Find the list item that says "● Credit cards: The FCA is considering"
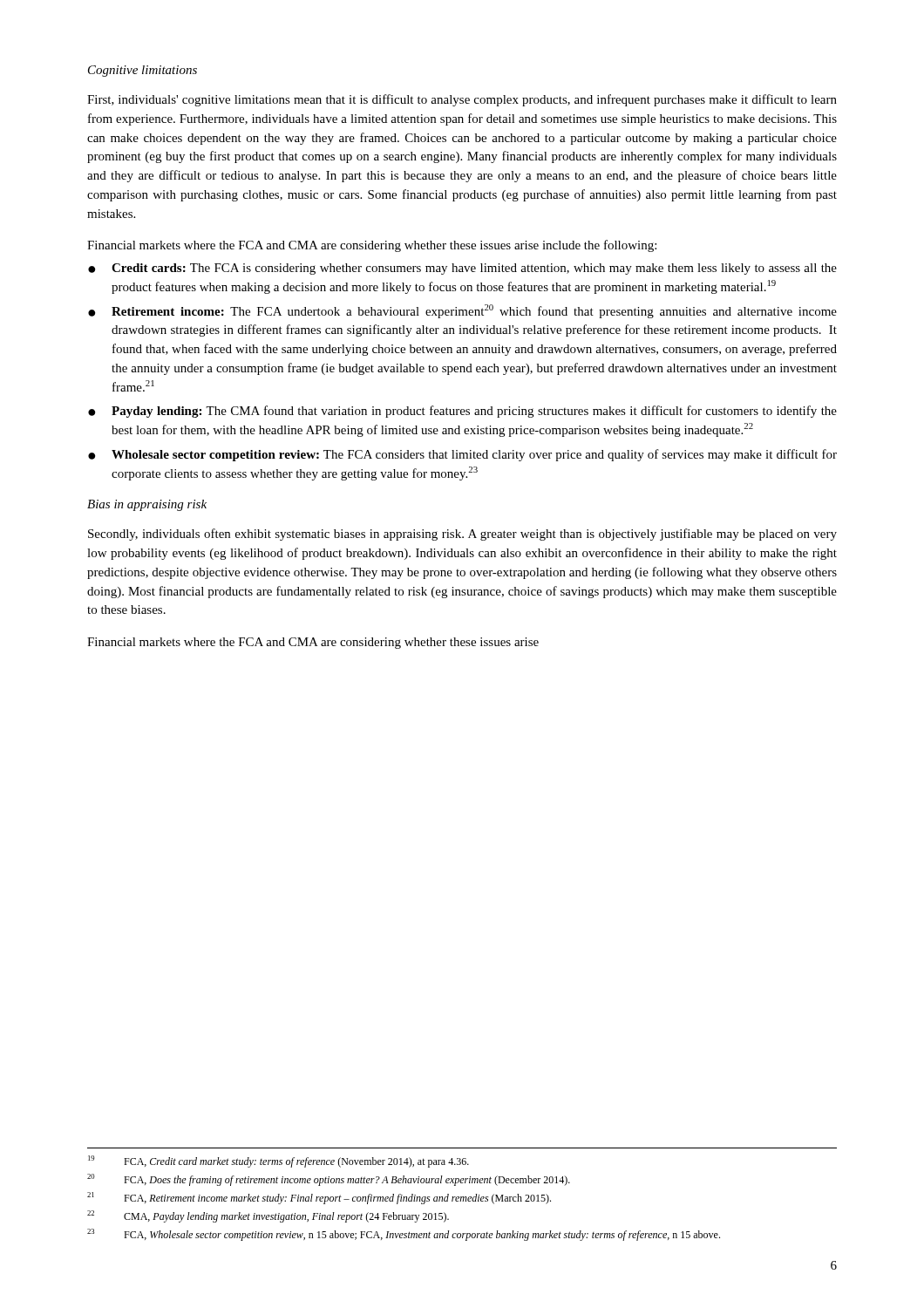Image resolution: width=924 pixels, height=1308 pixels. (x=462, y=278)
